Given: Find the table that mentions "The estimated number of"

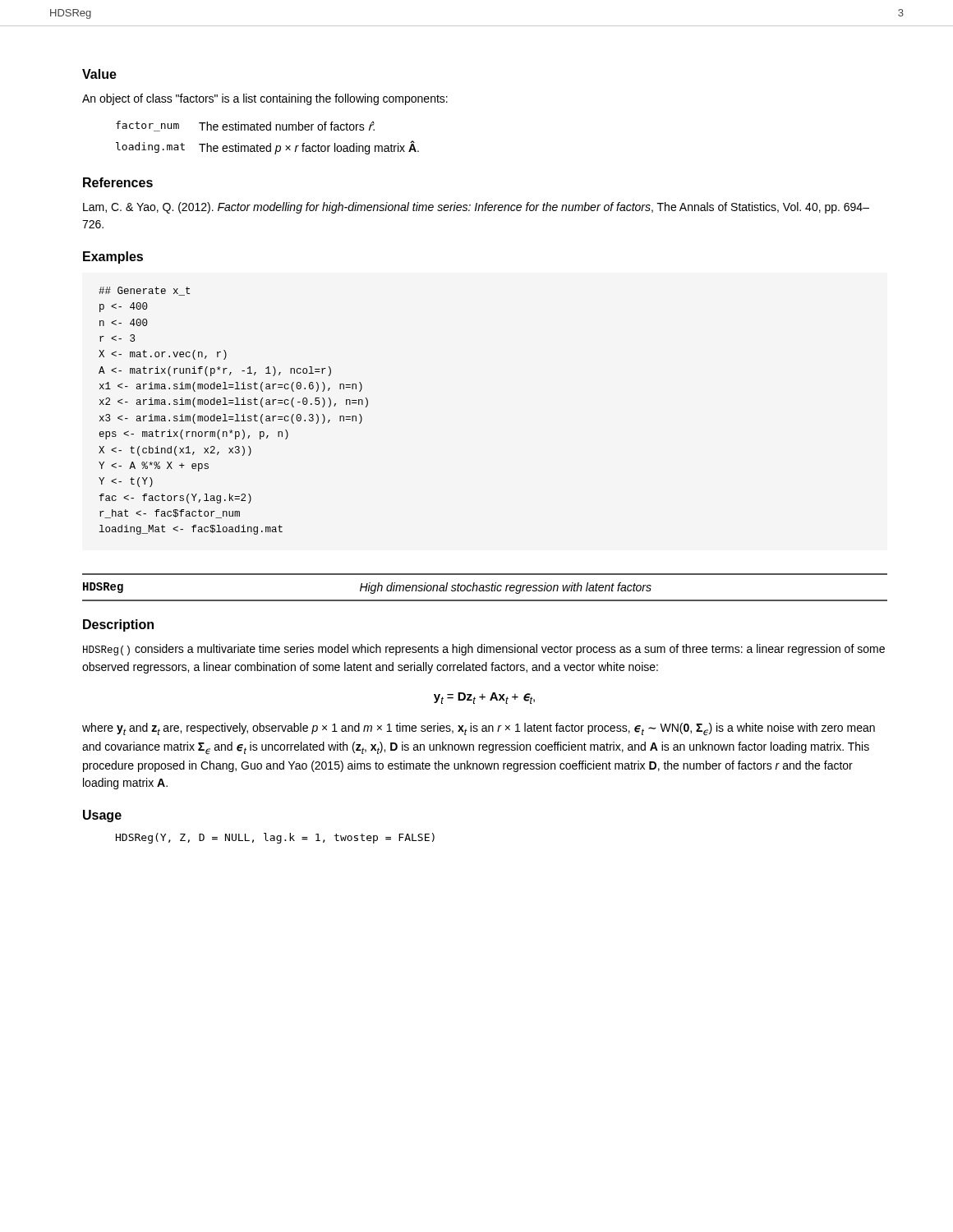Looking at the screenshot, I should (485, 137).
